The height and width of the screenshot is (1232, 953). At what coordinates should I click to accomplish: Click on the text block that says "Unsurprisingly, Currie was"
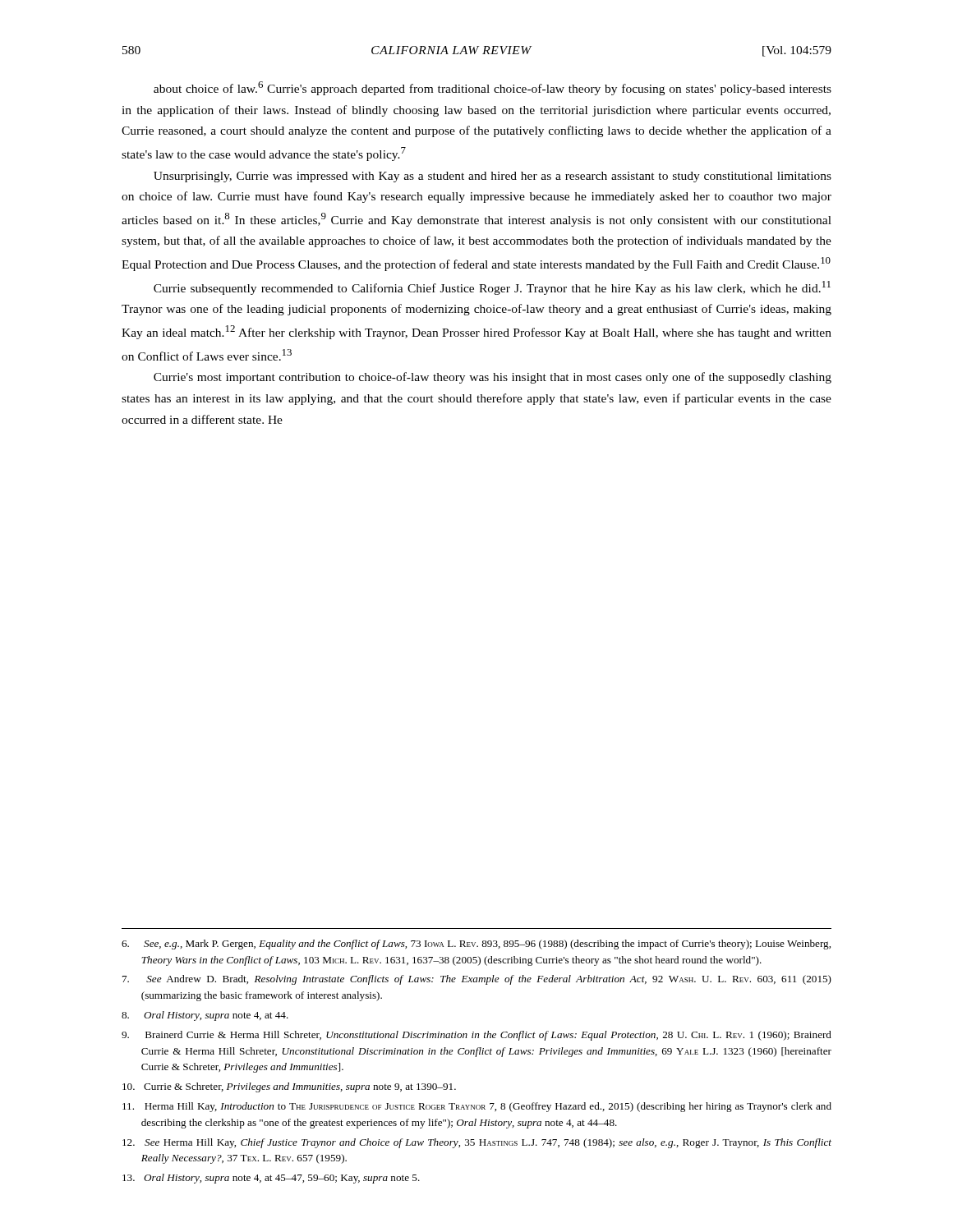pyautogui.click(x=476, y=220)
